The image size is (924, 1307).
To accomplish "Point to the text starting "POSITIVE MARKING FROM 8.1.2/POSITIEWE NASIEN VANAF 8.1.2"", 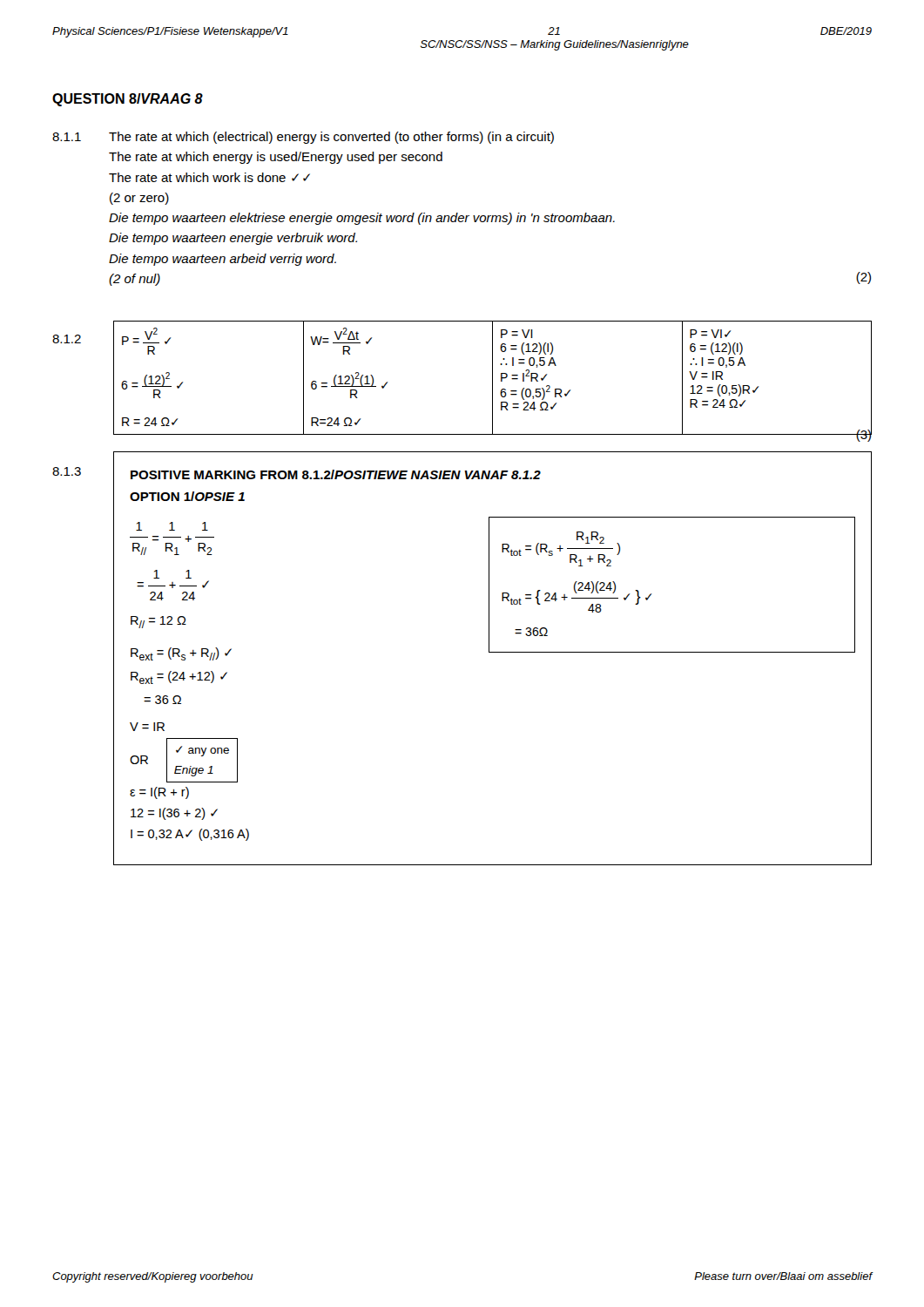I will point(492,655).
